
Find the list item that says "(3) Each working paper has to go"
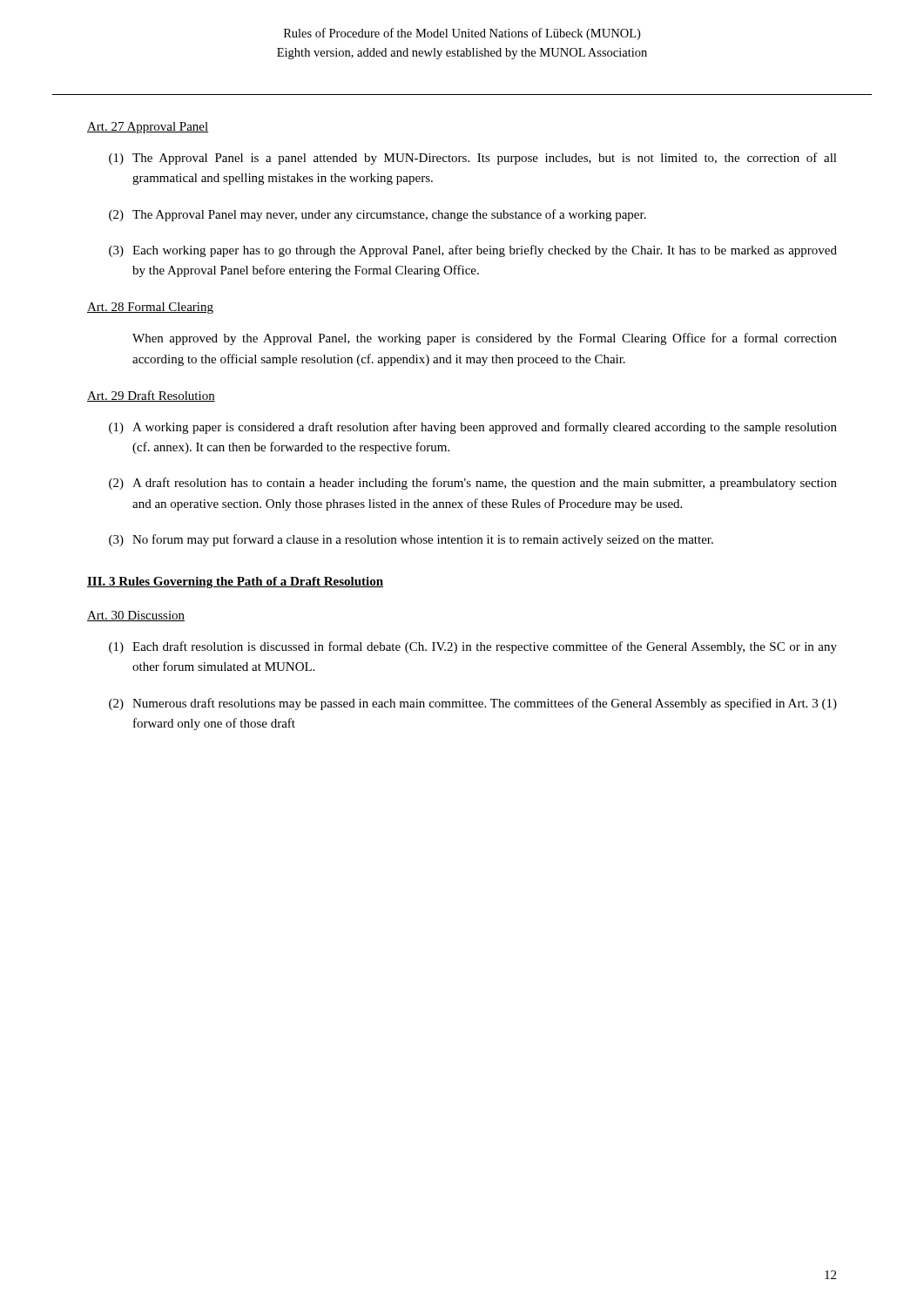462,260
